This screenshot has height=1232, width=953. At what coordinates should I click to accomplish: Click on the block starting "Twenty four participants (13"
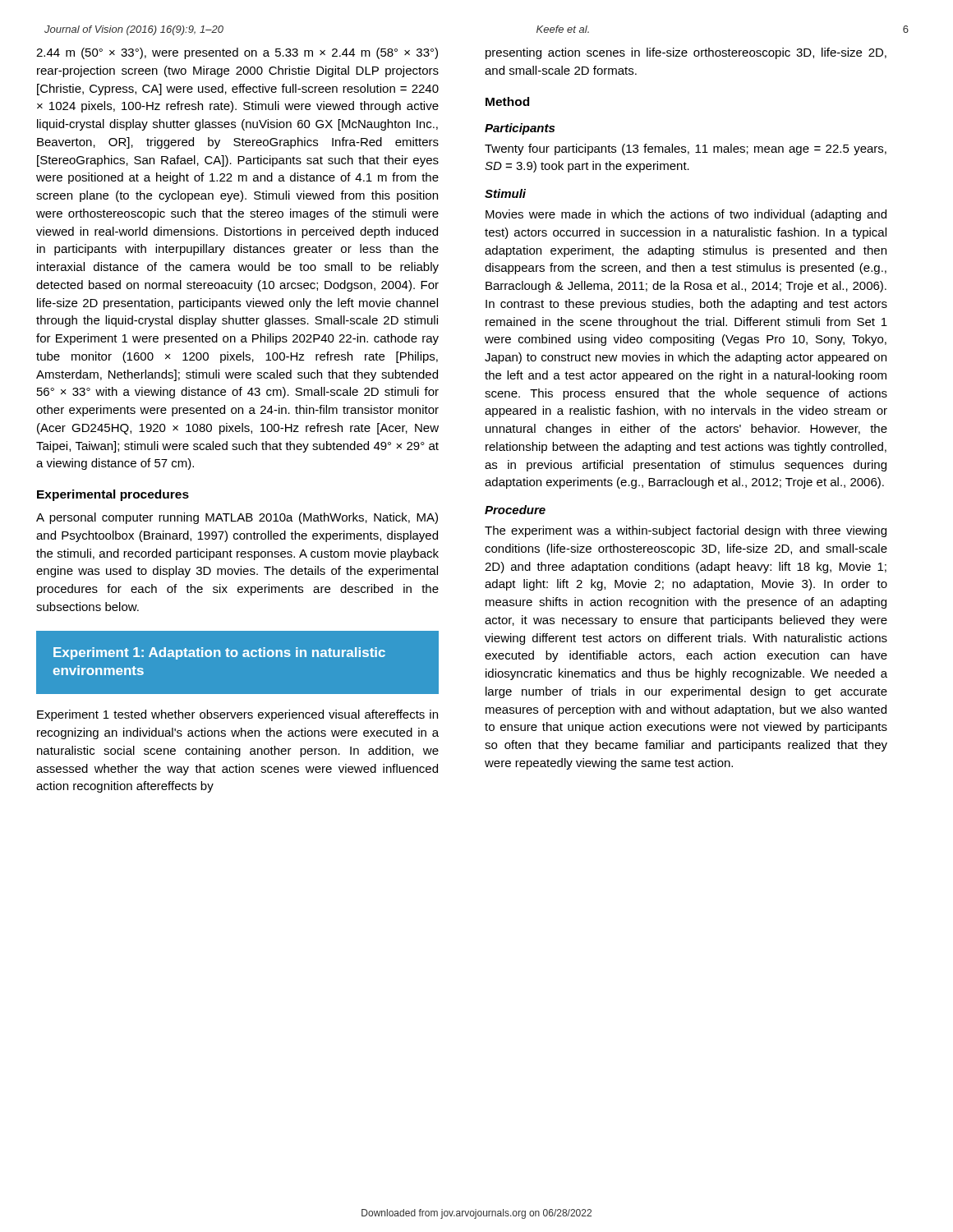686,157
